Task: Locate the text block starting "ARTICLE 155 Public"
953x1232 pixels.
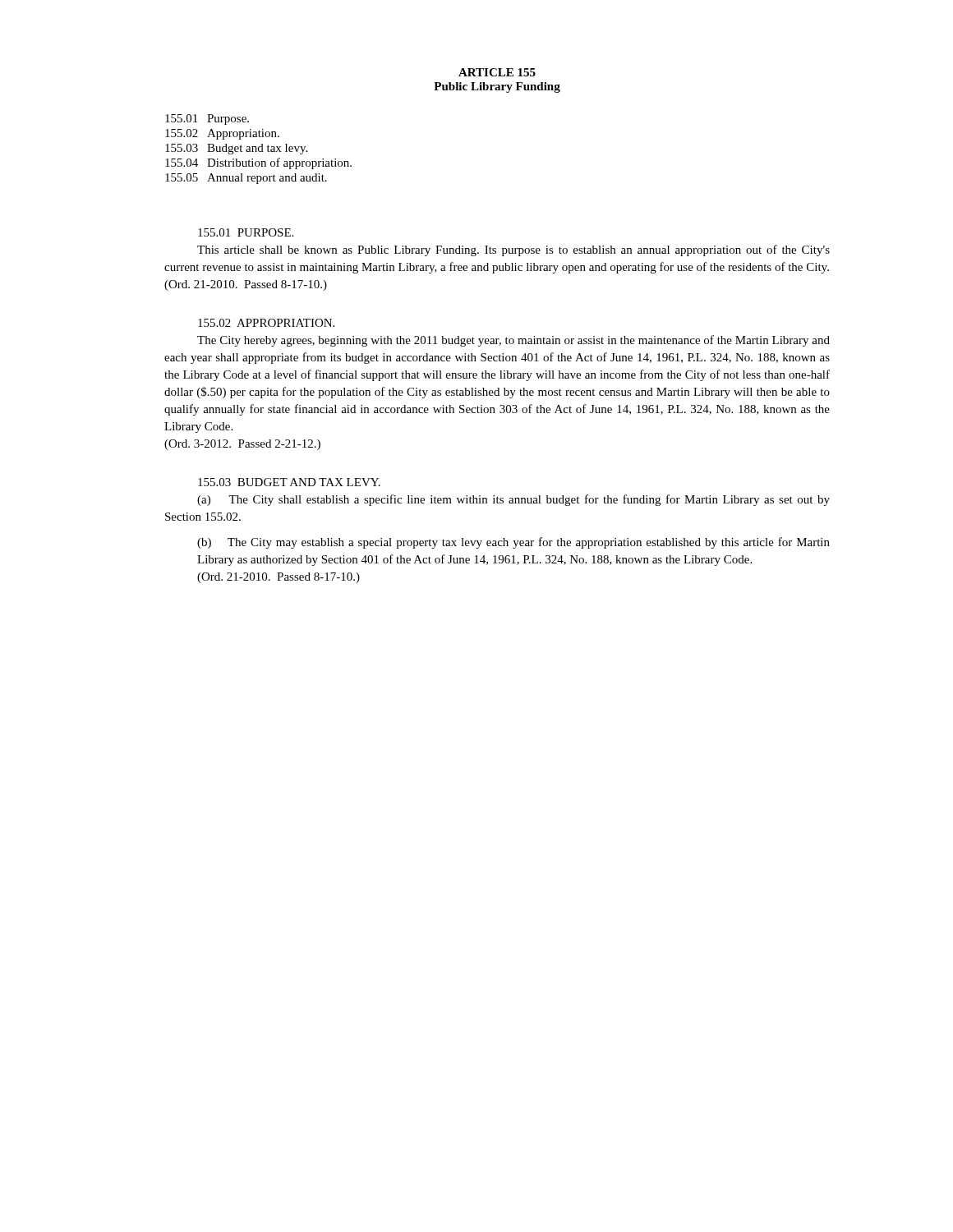Action: point(497,80)
